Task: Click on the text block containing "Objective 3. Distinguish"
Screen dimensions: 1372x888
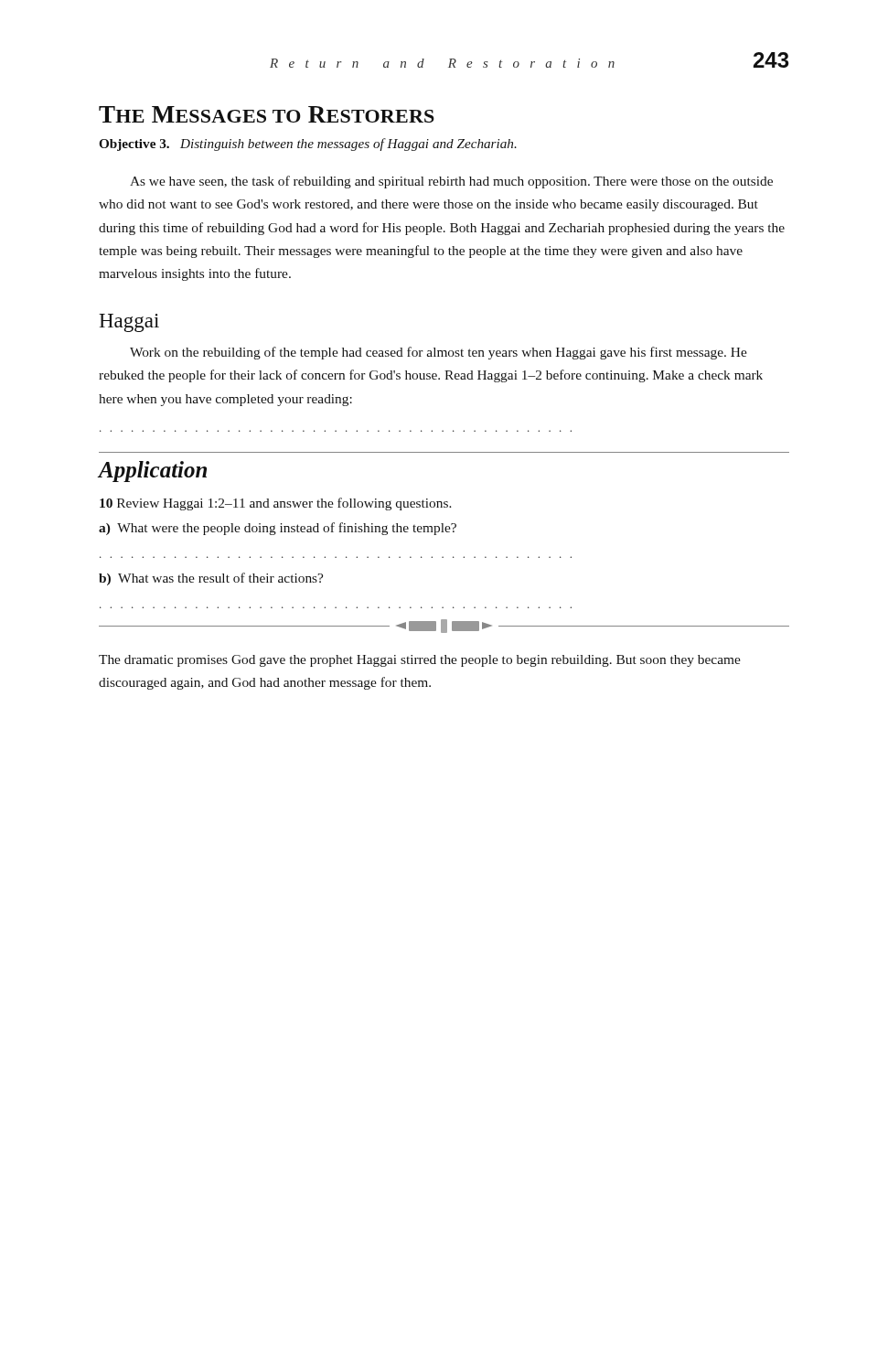Action: [x=308, y=143]
